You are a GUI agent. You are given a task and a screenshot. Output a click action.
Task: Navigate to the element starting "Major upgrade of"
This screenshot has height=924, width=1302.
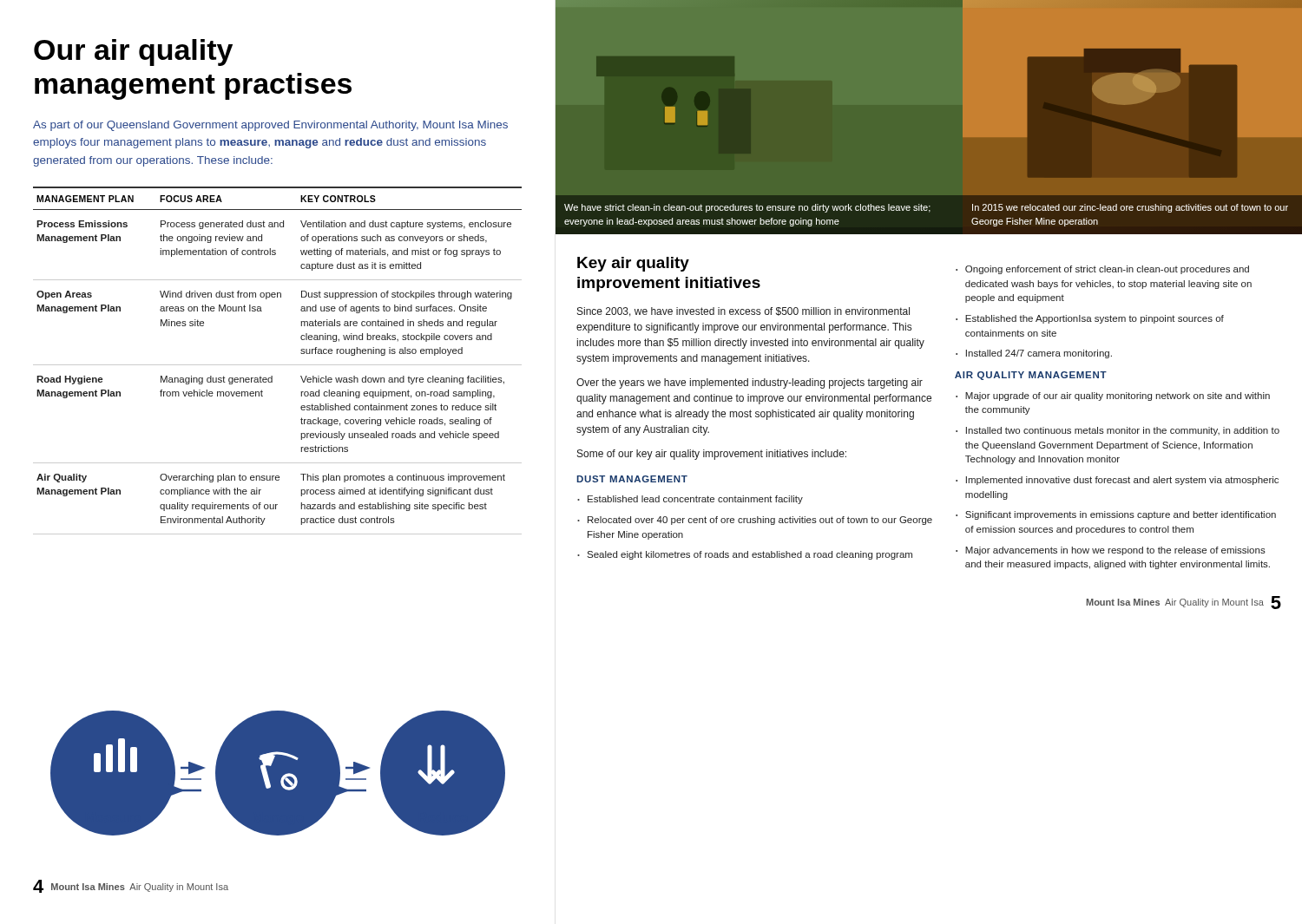click(x=1123, y=403)
